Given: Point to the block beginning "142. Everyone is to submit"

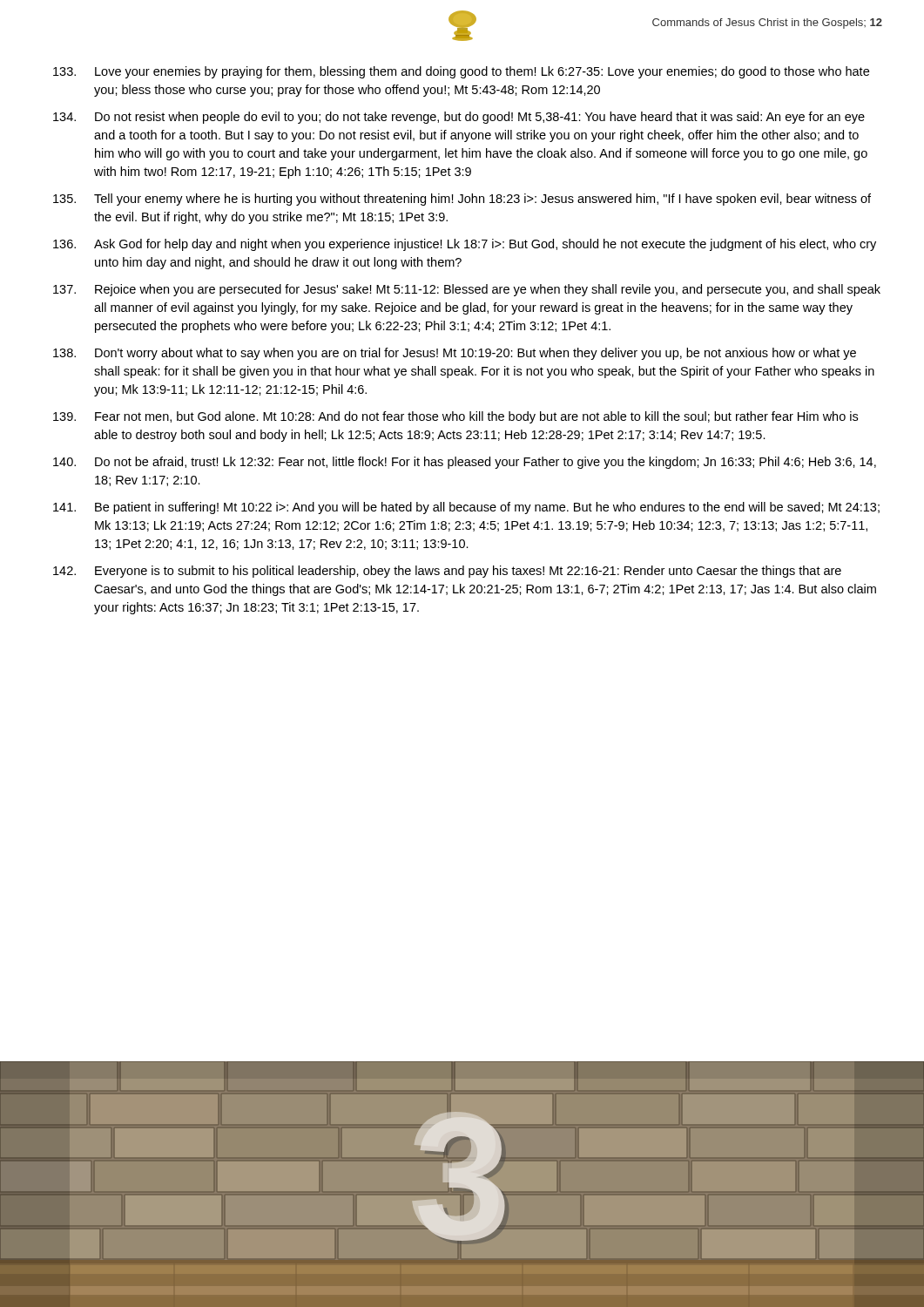Looking at the screenshot, I should 467,590.
